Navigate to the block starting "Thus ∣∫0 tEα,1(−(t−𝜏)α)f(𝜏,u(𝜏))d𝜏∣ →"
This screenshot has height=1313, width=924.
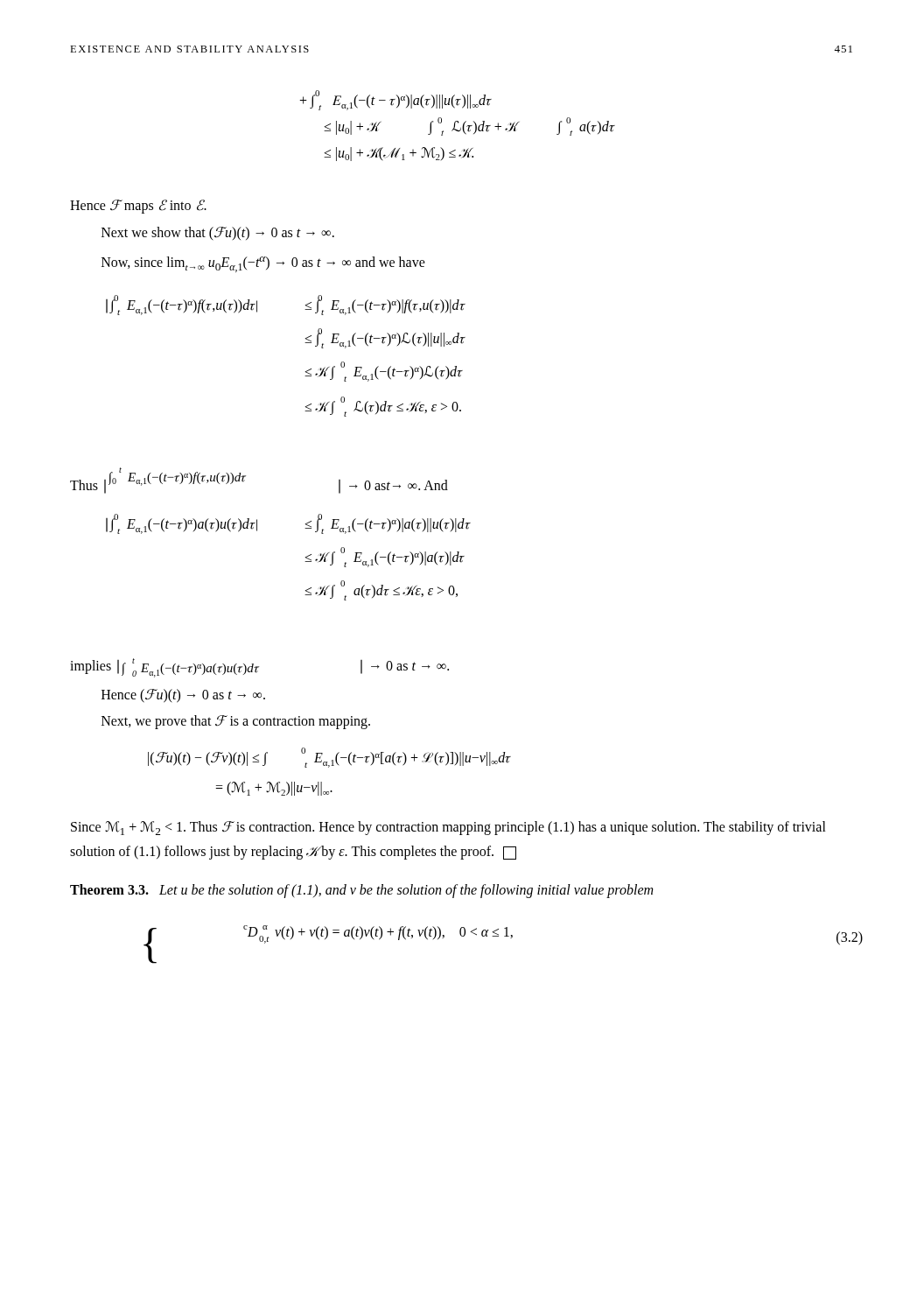[x=259, y=480]
